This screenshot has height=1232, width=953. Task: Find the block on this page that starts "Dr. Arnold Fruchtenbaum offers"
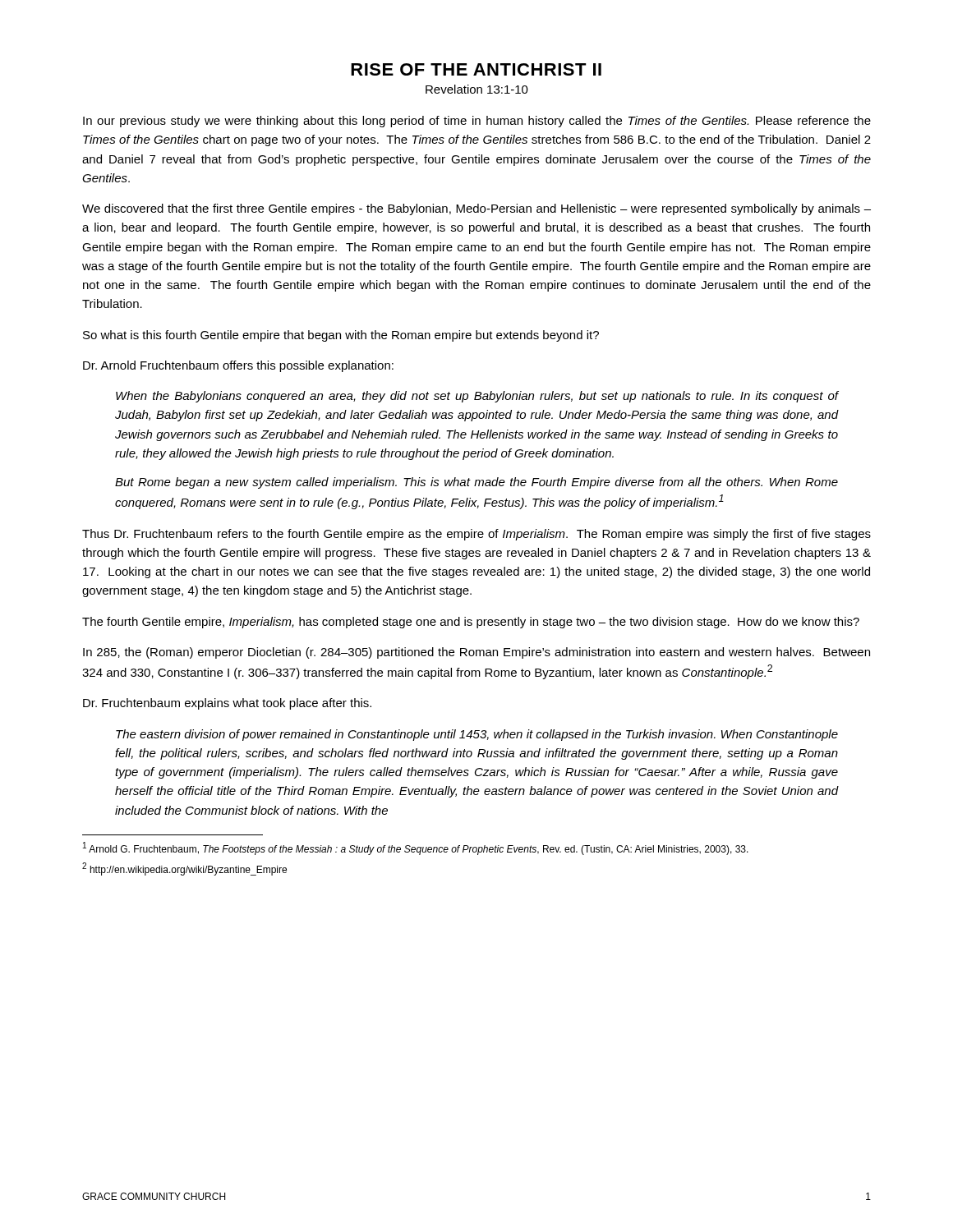click(238, 366)
